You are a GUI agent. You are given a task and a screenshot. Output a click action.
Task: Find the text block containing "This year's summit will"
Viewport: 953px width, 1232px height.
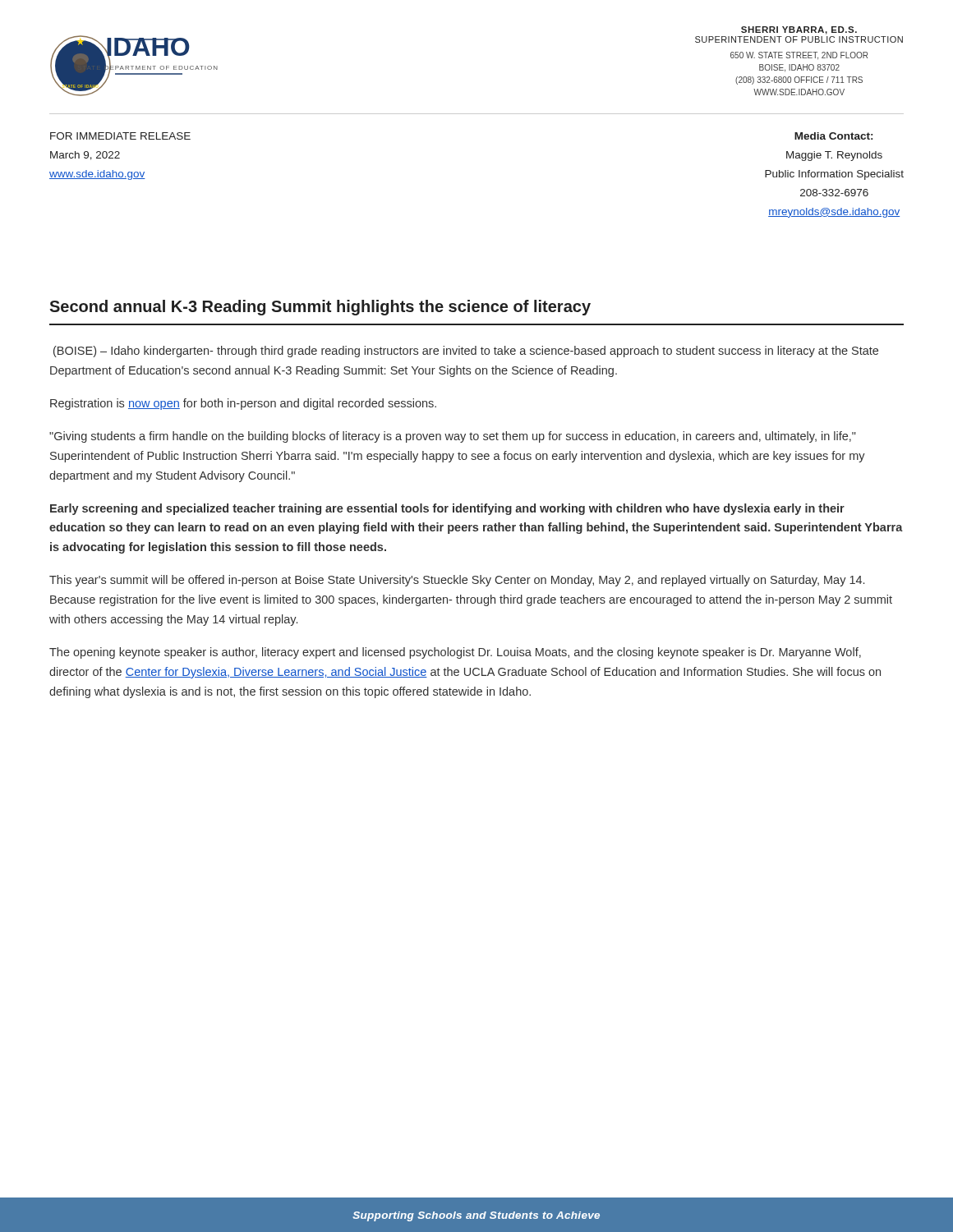pyautogui.click(x=471, y=600)
